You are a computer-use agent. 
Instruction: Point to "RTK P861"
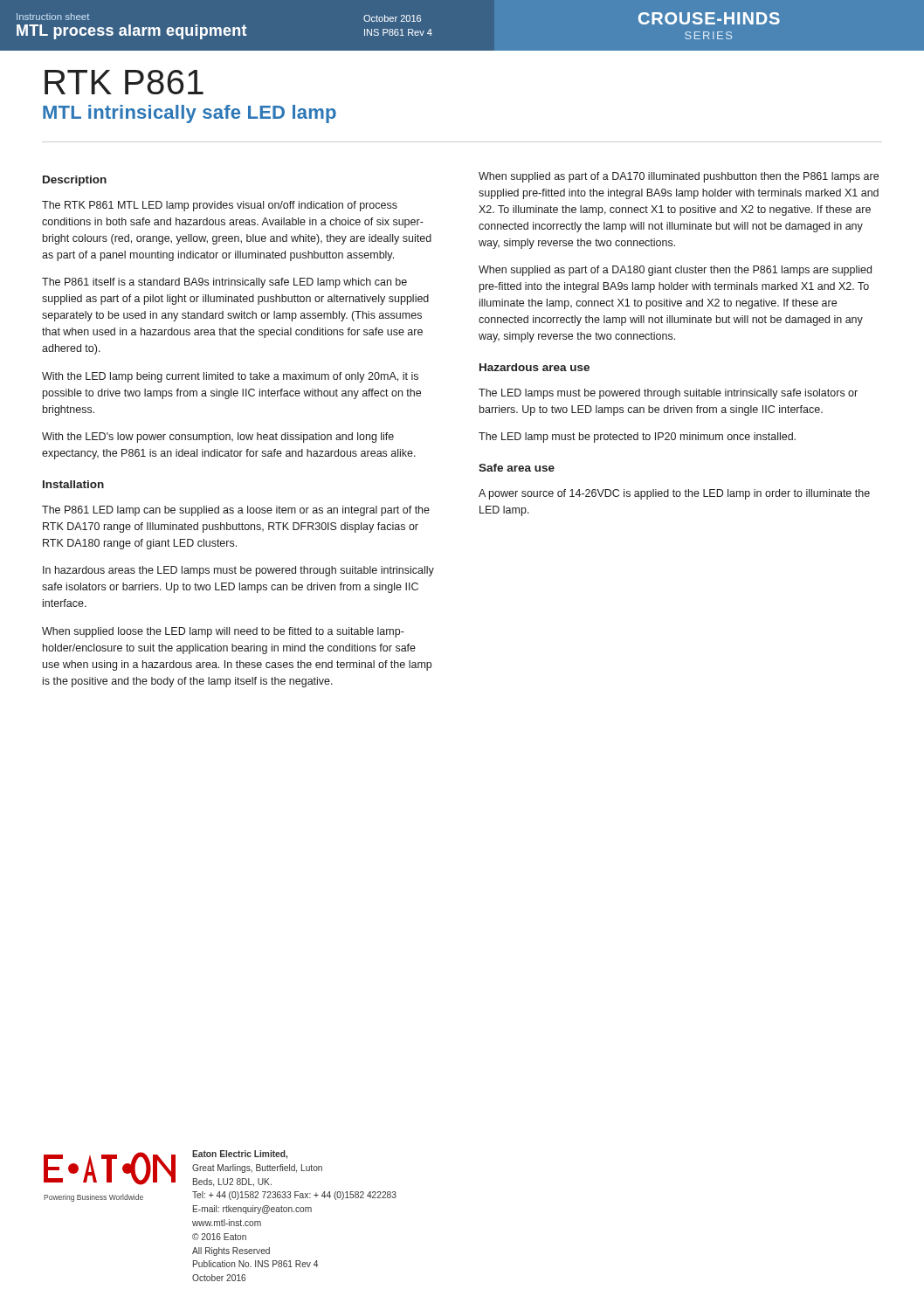[x=124, y=82]
